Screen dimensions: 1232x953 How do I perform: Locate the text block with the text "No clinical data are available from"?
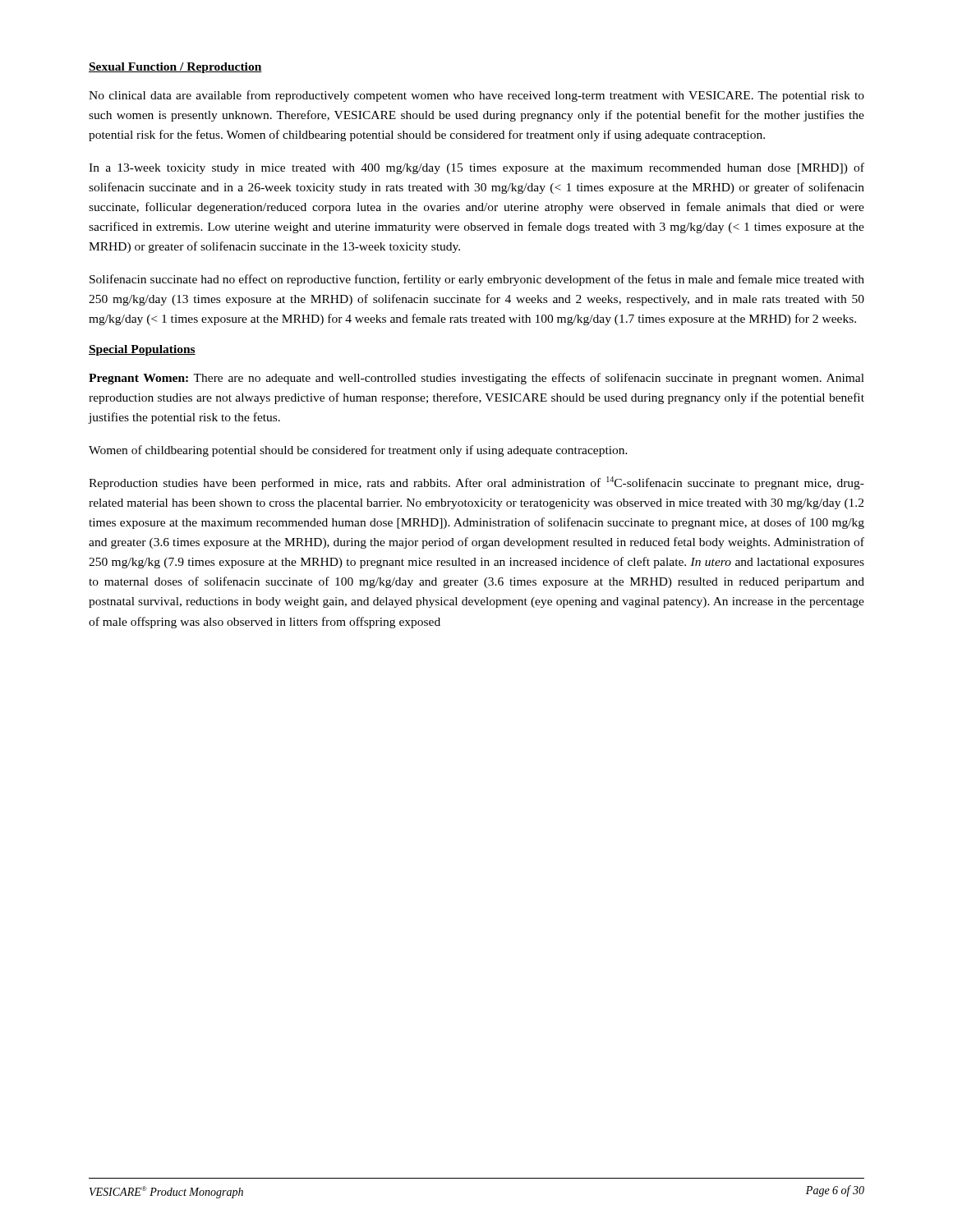pos(476,115)
